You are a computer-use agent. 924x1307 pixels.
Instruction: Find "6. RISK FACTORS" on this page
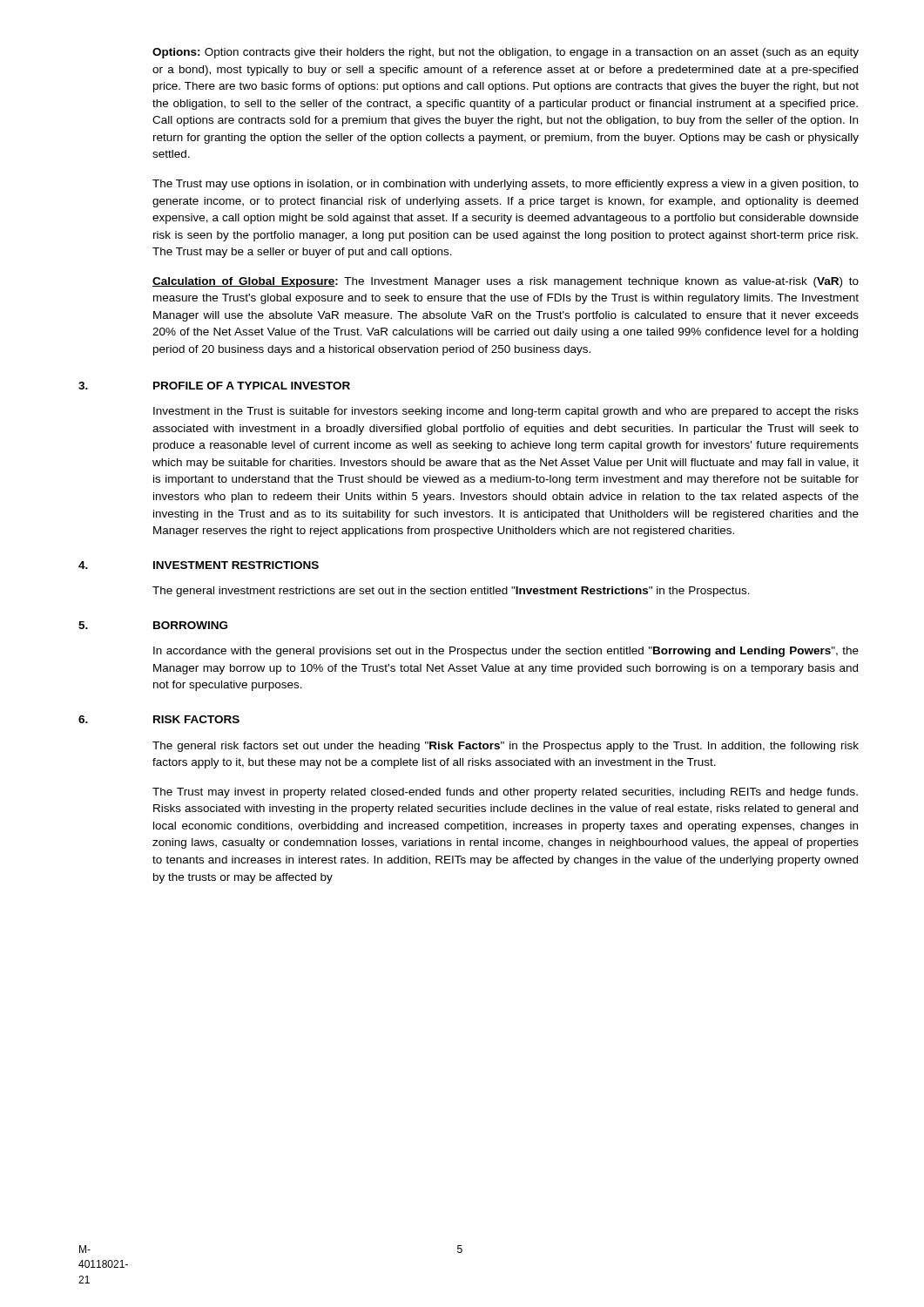(159, 720)
